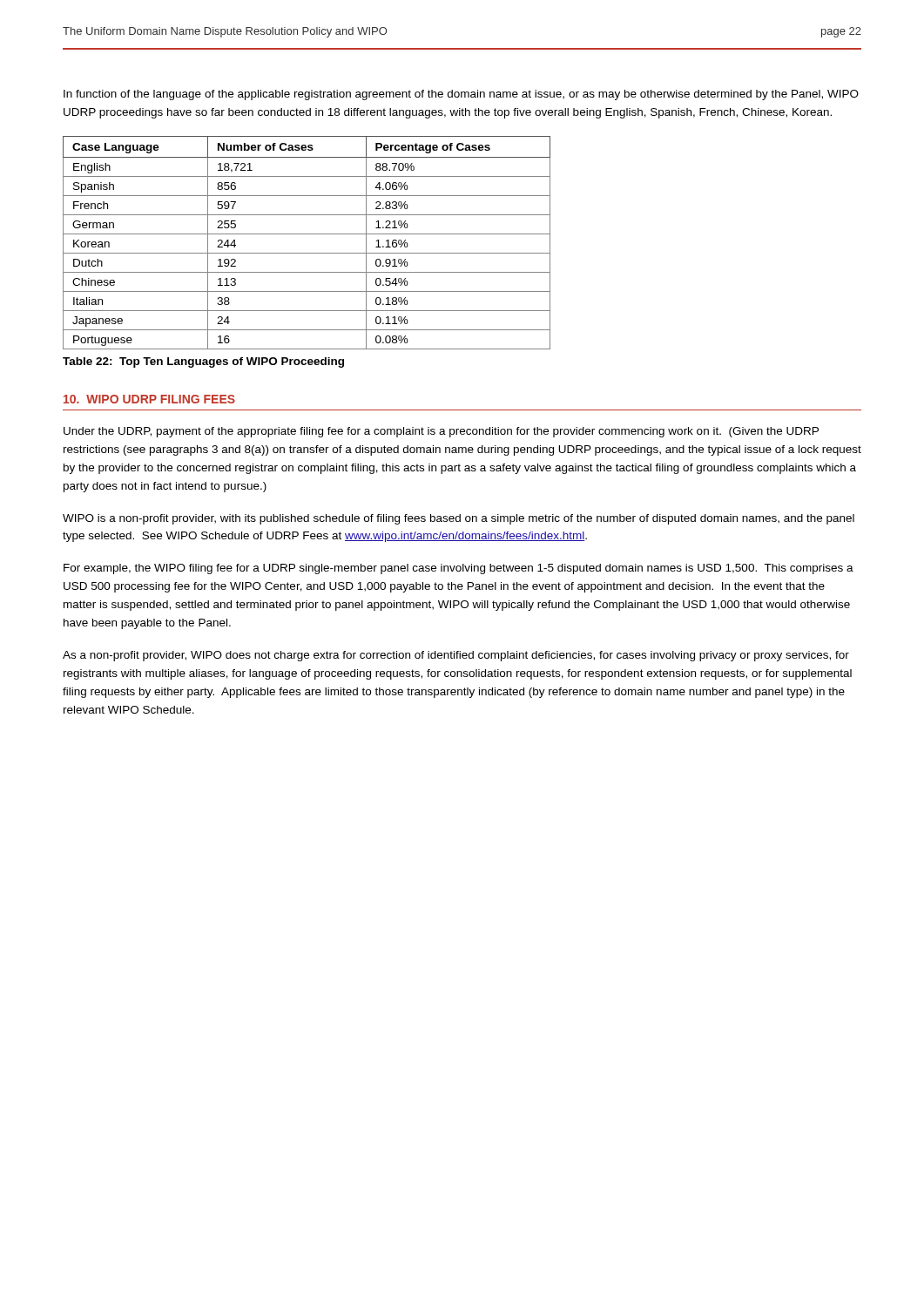Find the table that mentions "Percentage of Cases"
The width and height of the screenshot is (924, 1307).
click(462, 243)
